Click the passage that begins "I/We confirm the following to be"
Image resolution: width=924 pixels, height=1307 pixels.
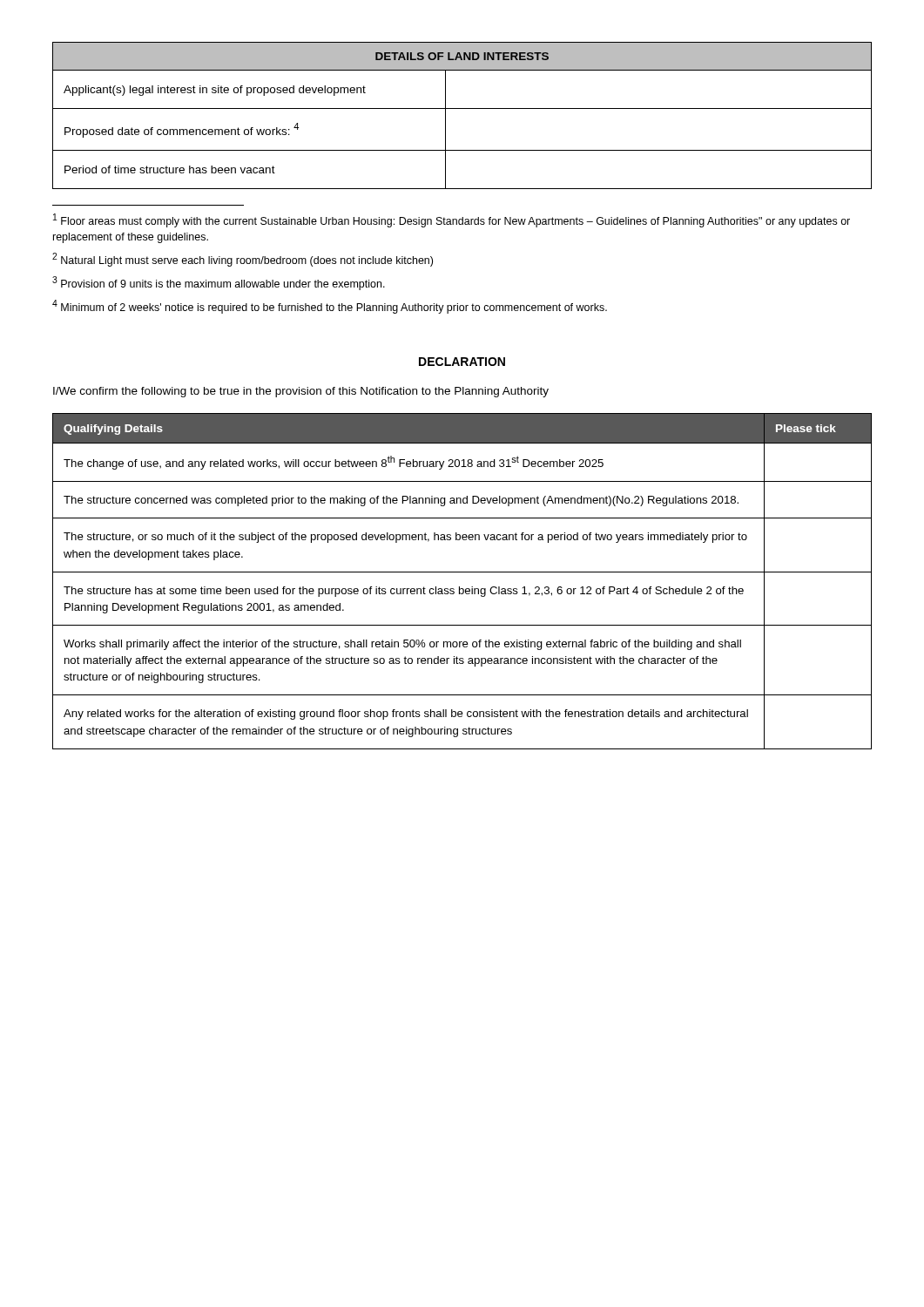300,391
